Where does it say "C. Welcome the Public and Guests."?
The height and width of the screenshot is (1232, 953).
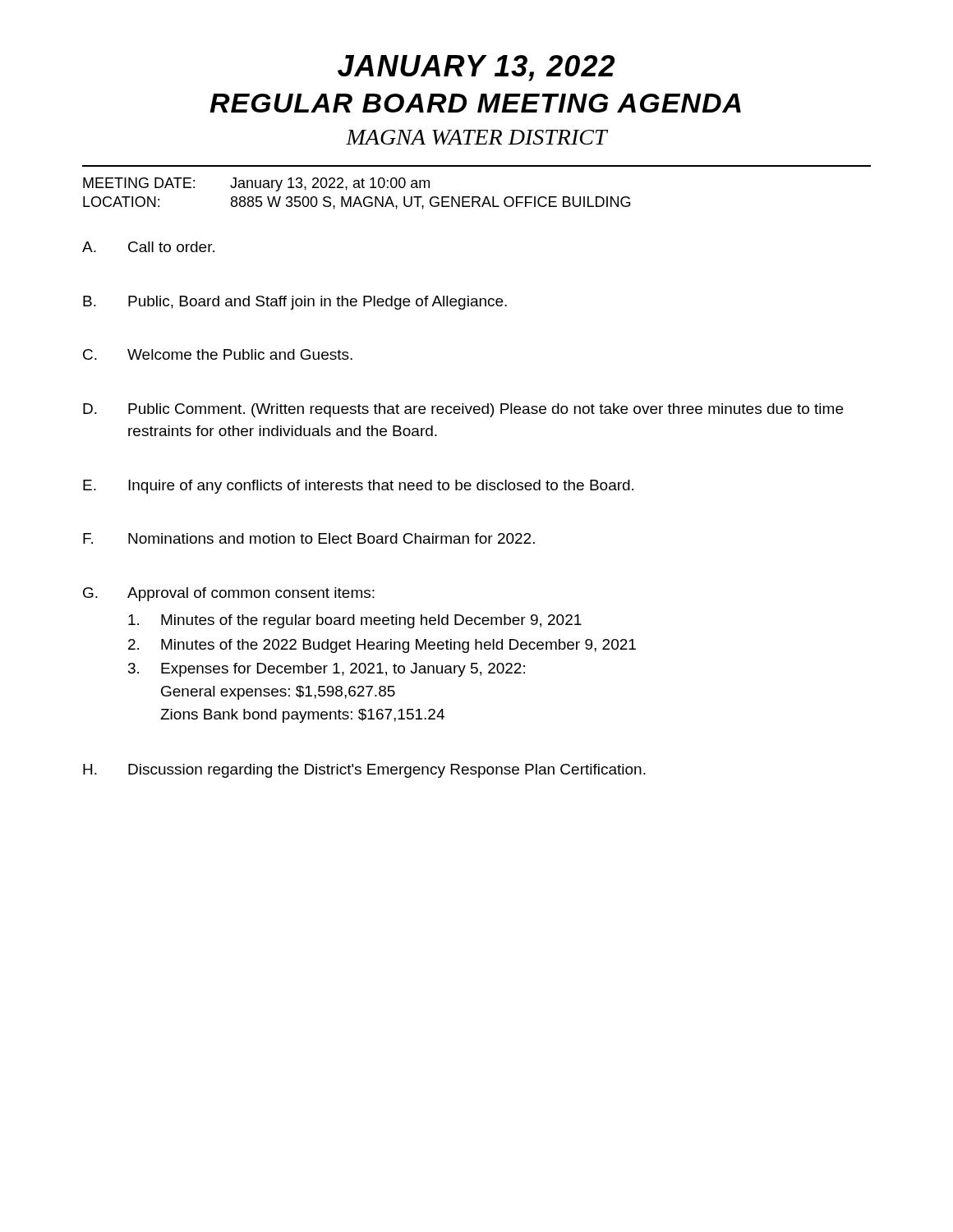tap(218, 354)
